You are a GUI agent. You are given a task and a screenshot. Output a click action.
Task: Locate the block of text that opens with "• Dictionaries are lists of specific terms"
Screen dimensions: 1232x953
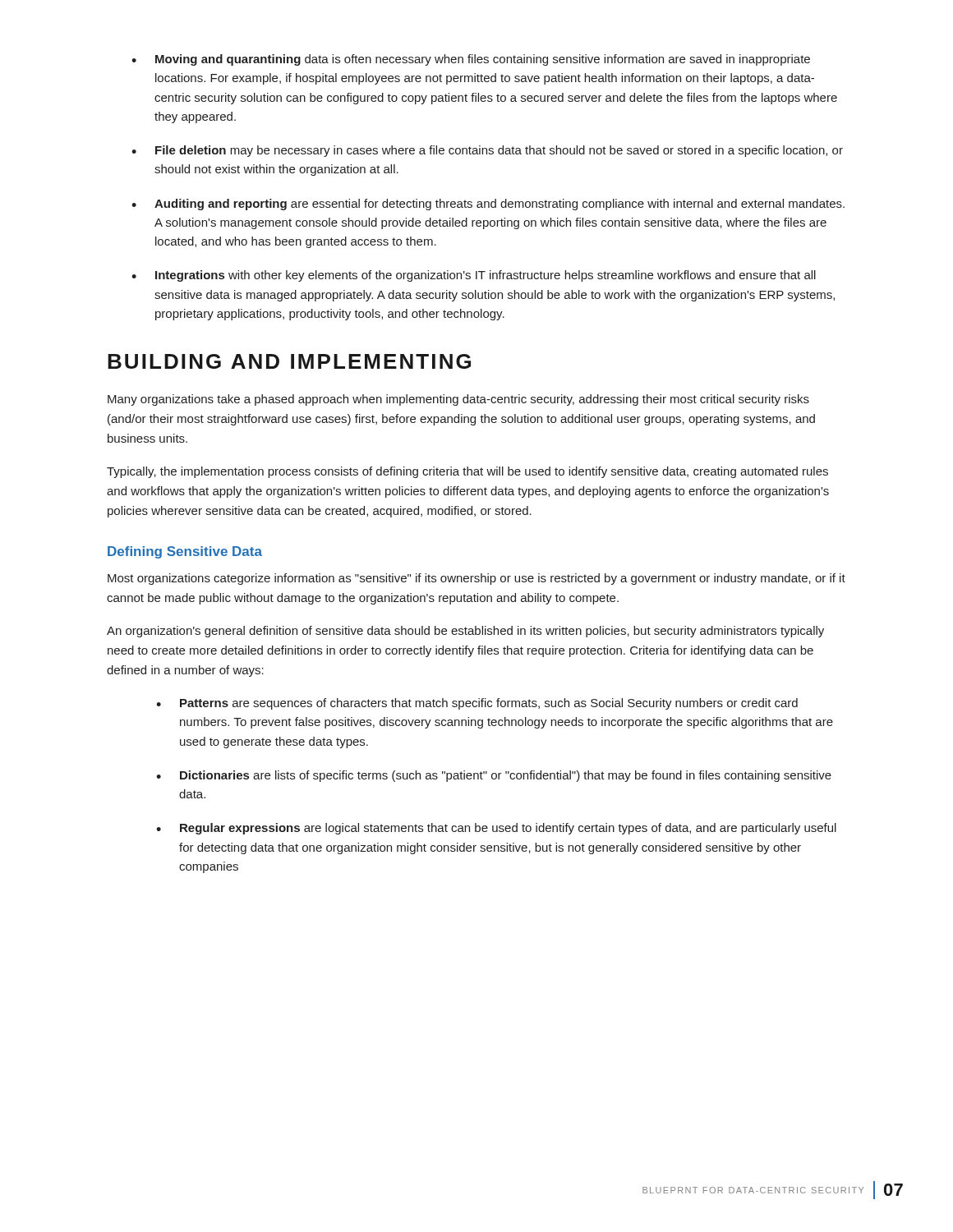tap(501, 784)
